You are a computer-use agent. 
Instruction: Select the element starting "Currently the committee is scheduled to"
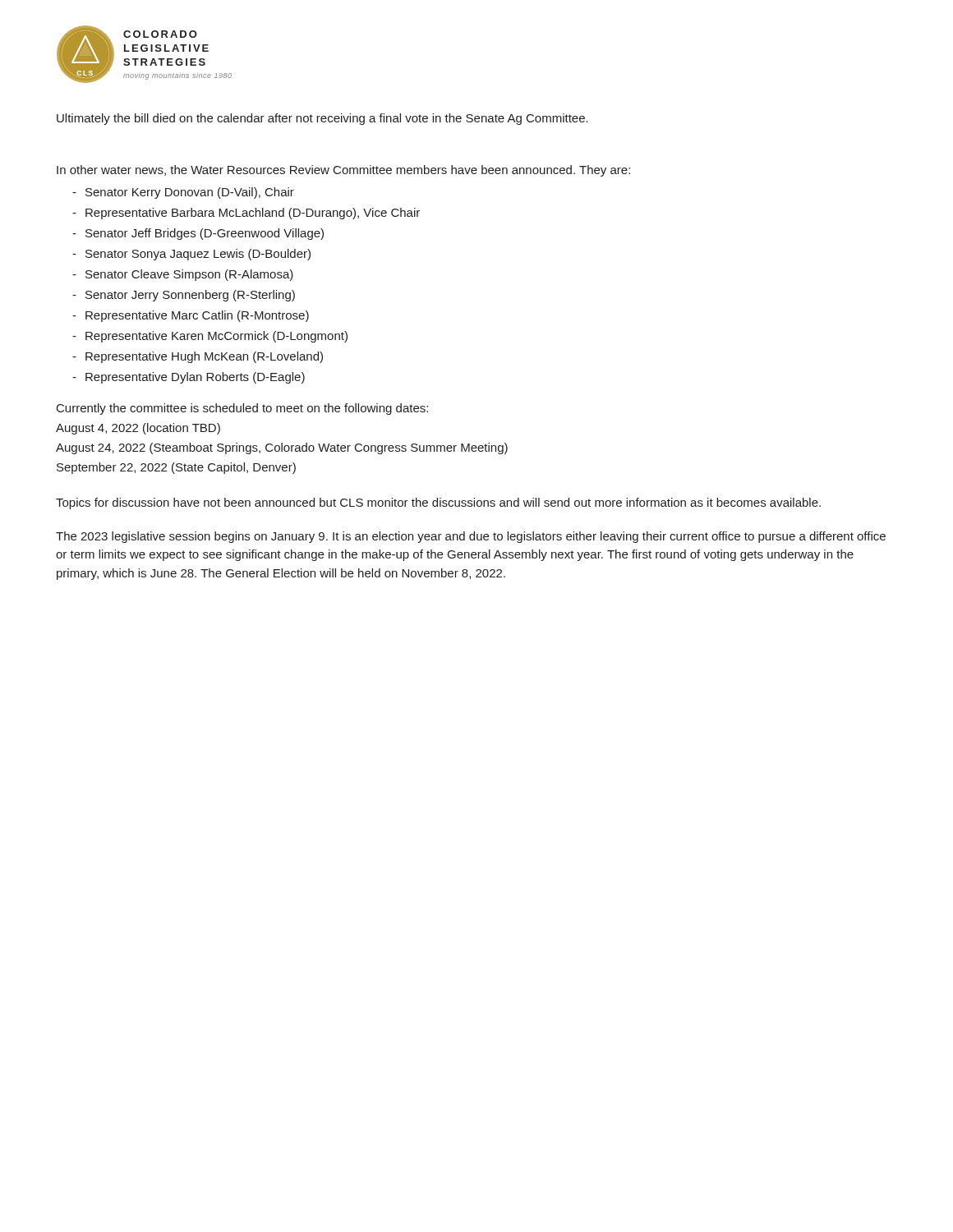coord(282,437)
